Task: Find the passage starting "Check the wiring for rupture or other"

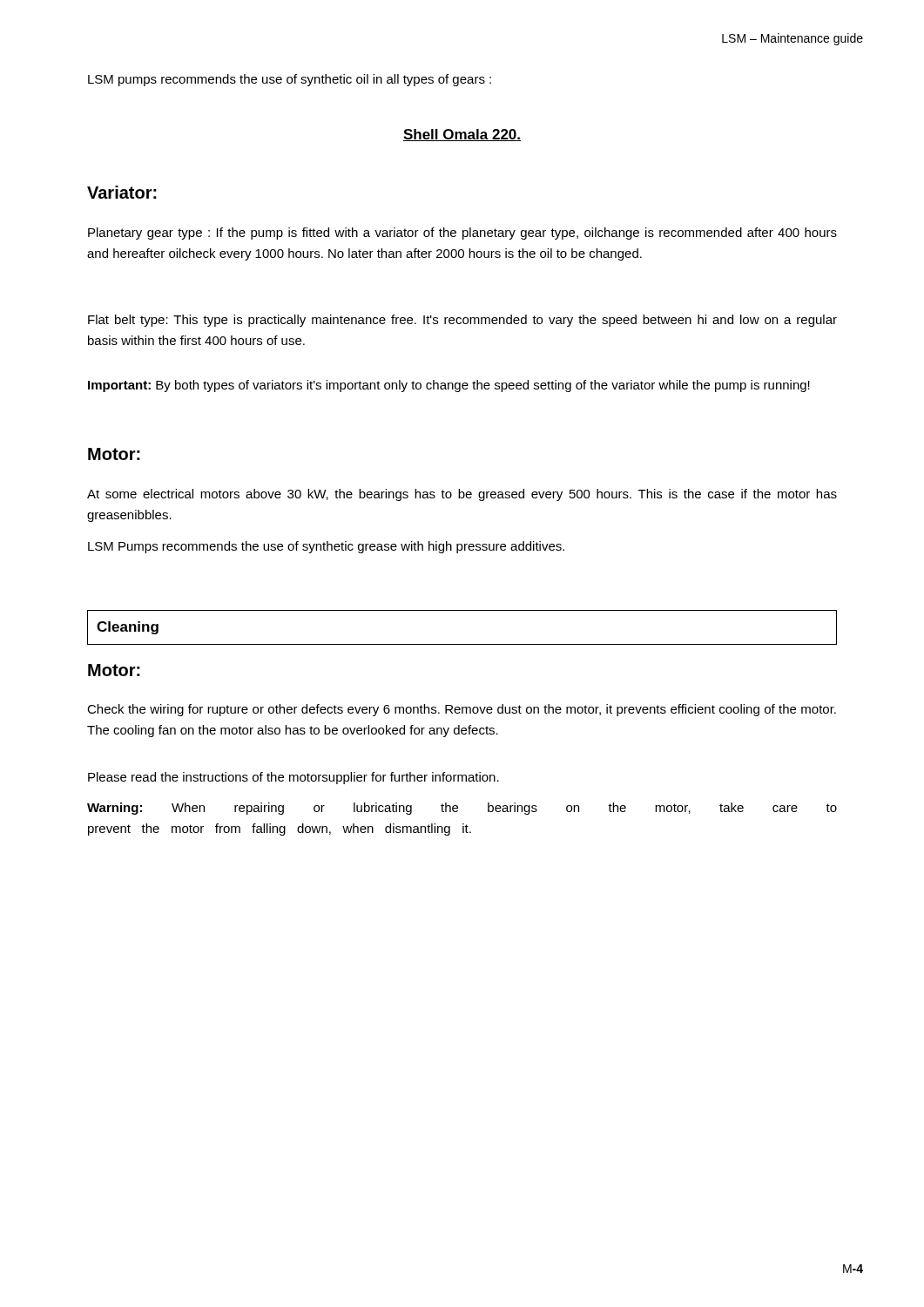Action: coord(462,719)
